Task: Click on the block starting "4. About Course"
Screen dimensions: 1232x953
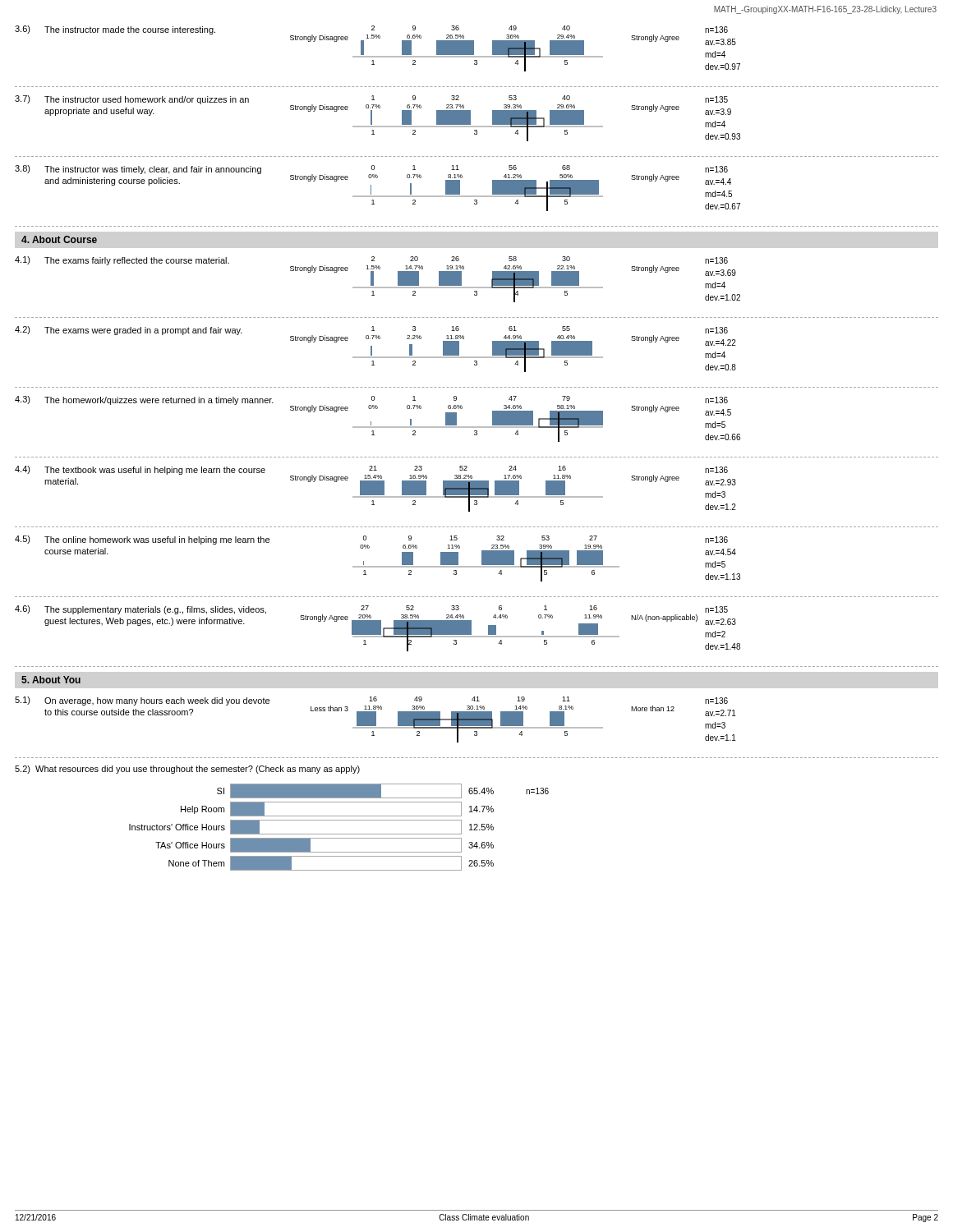Action: (59, 240)
